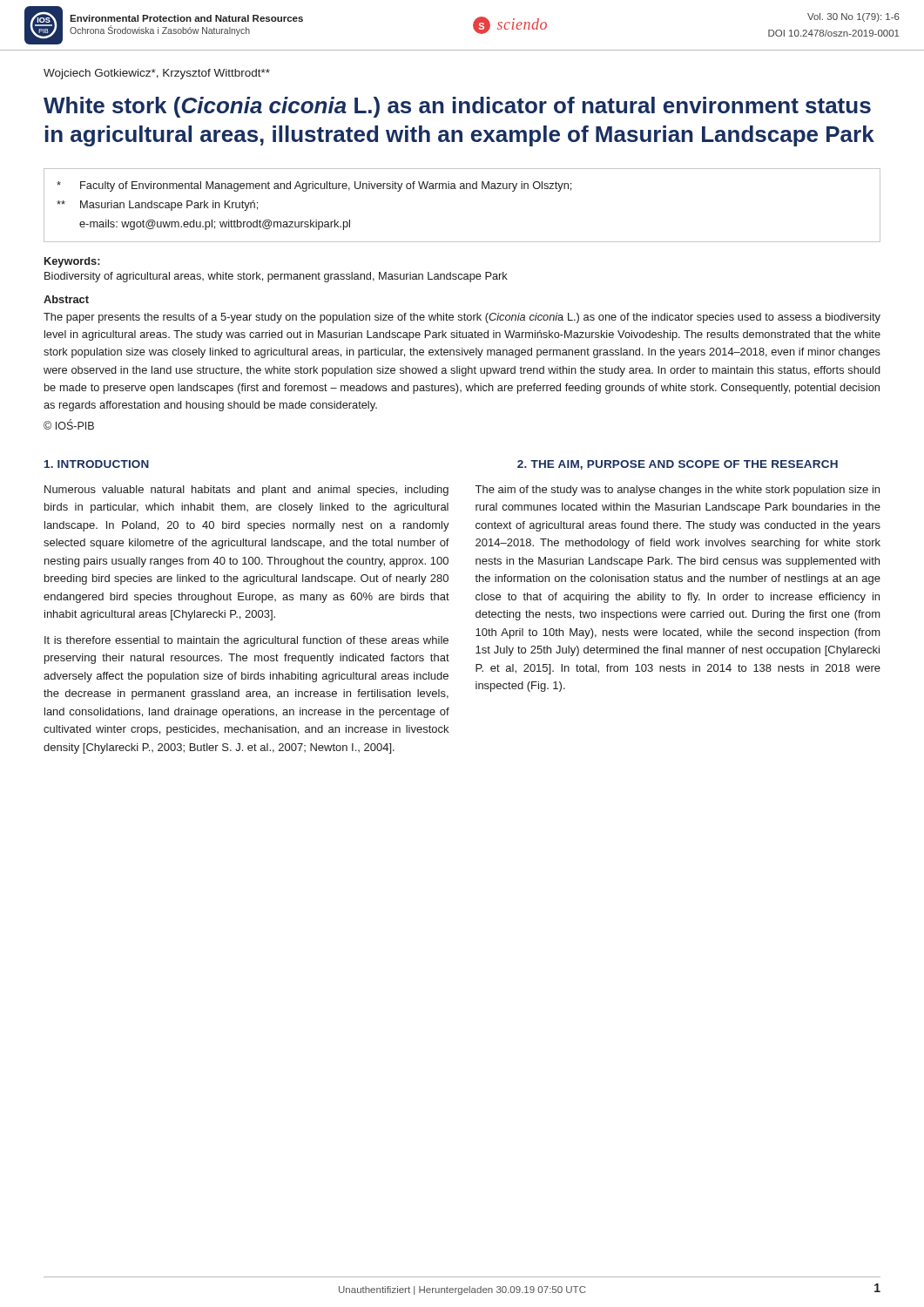This screenshot has height=1307, width=924.
Task: Locate the text "1. INTRODUCTION"
Action: tap(96, 464)
